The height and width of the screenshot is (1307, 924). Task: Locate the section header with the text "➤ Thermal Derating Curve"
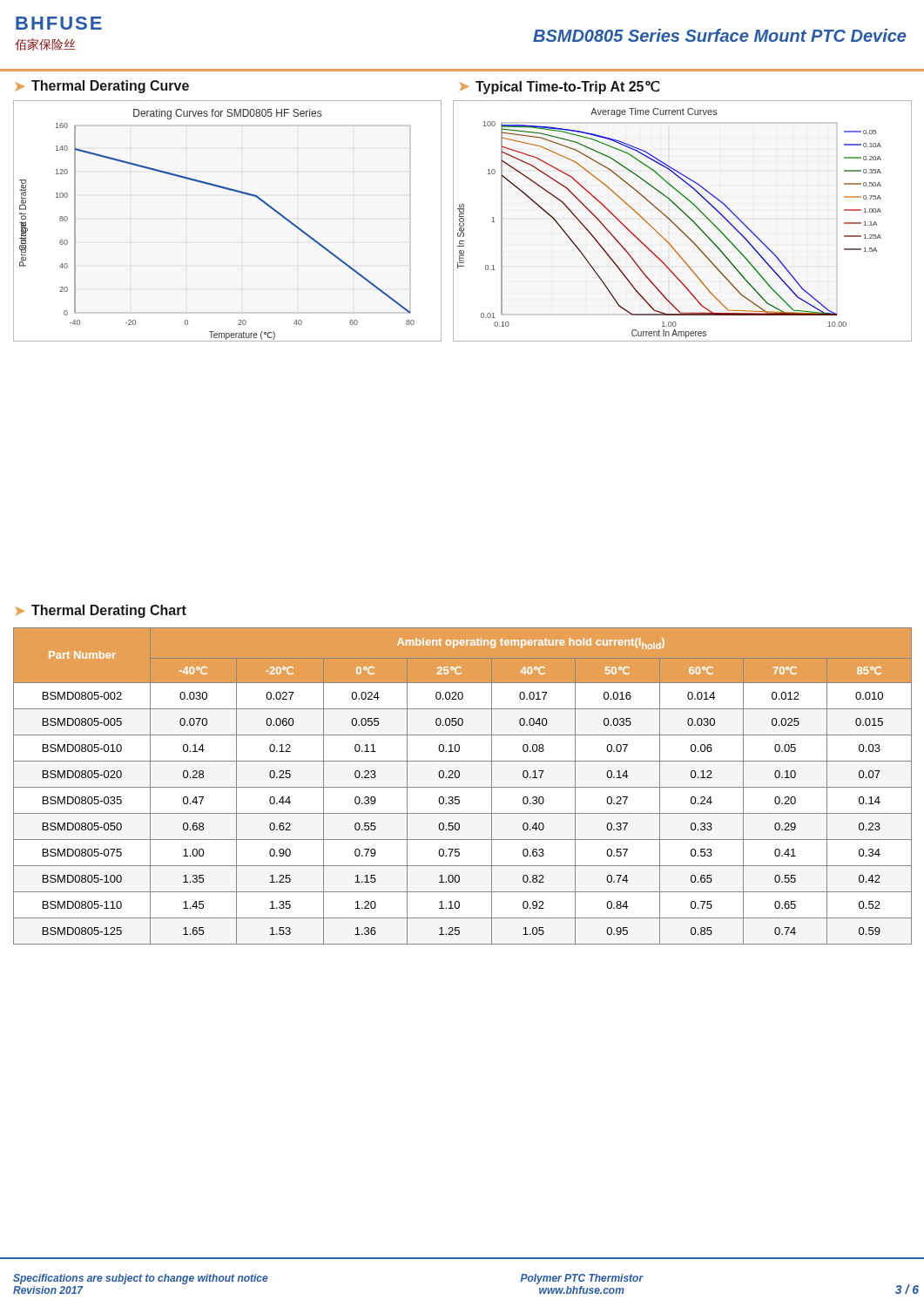[x=102, y=87]
